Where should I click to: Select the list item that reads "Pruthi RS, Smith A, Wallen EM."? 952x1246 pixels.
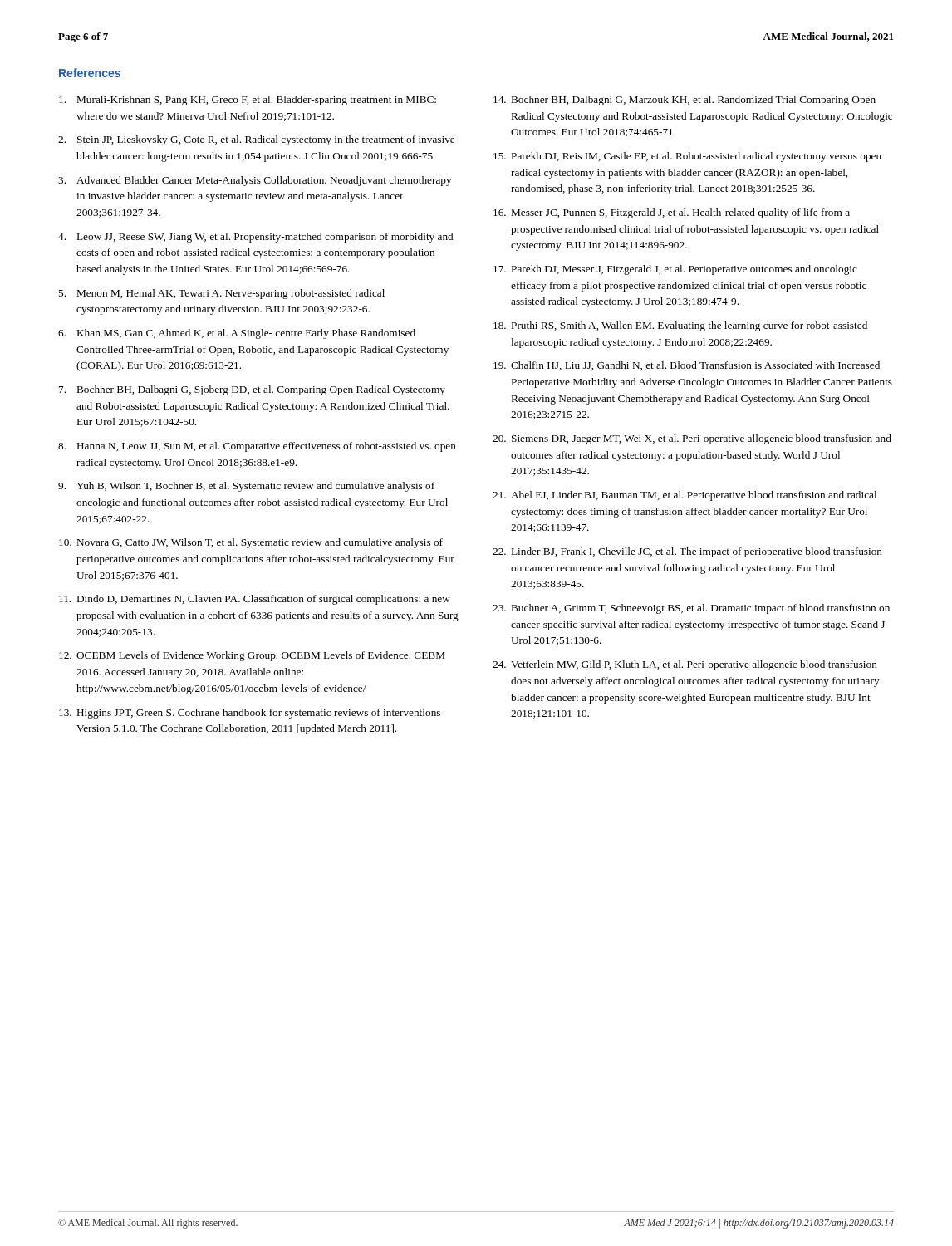coord(689,333)
